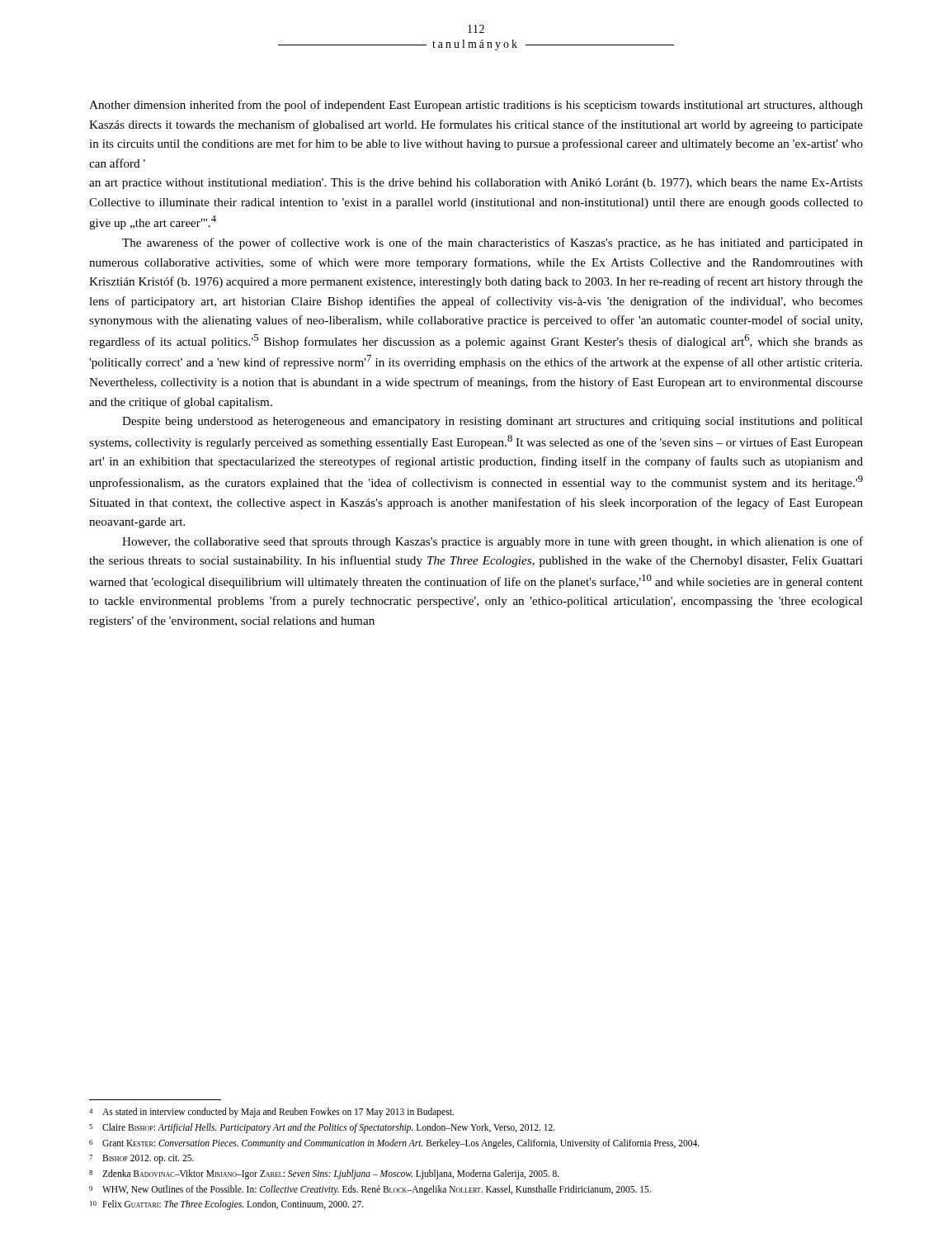
Task: Find the block on this page that starts "7 Bishop 2012. op. cit."
Action: coord(476,1158)
